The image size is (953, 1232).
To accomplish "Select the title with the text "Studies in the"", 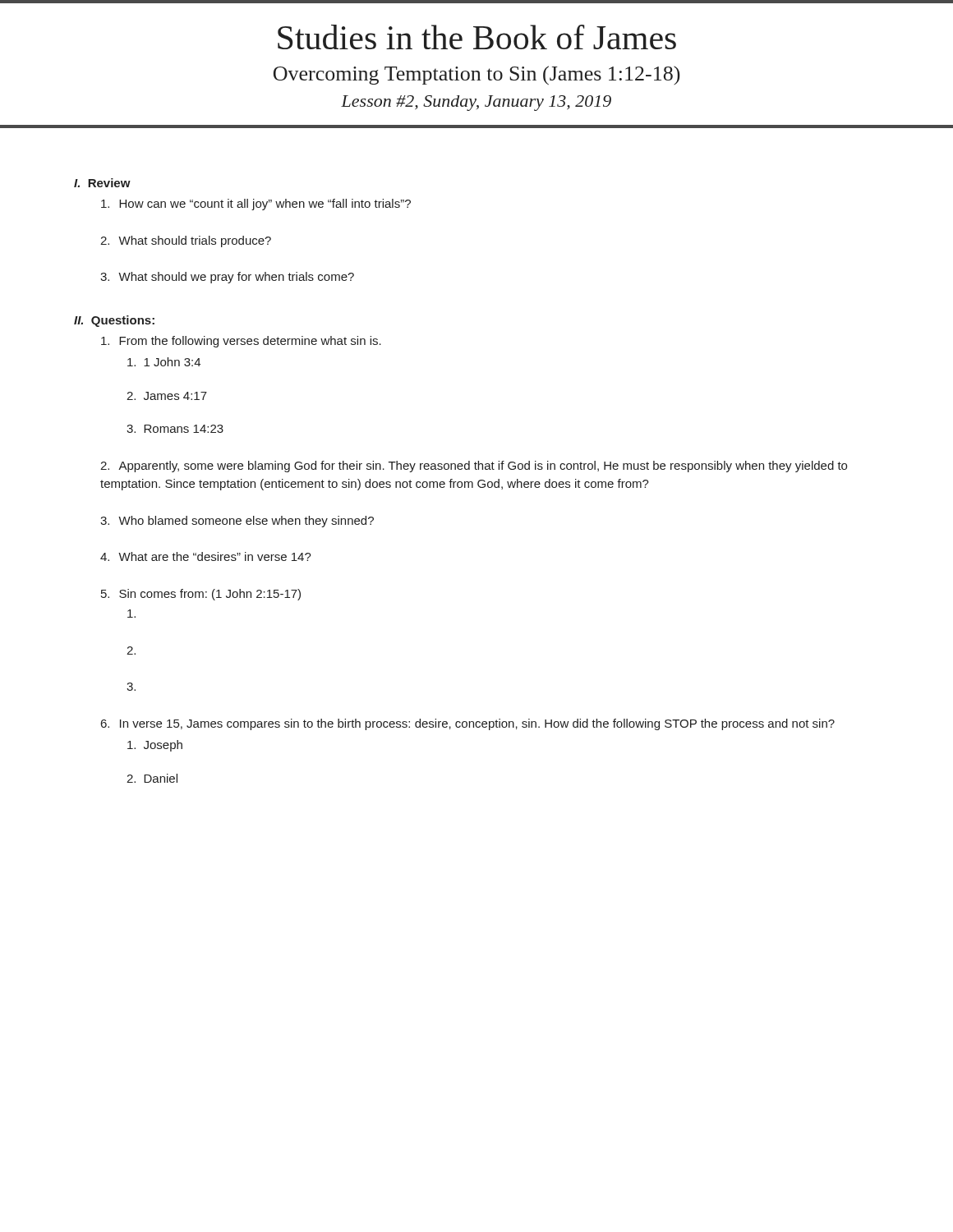I will (x=476, y=66).
